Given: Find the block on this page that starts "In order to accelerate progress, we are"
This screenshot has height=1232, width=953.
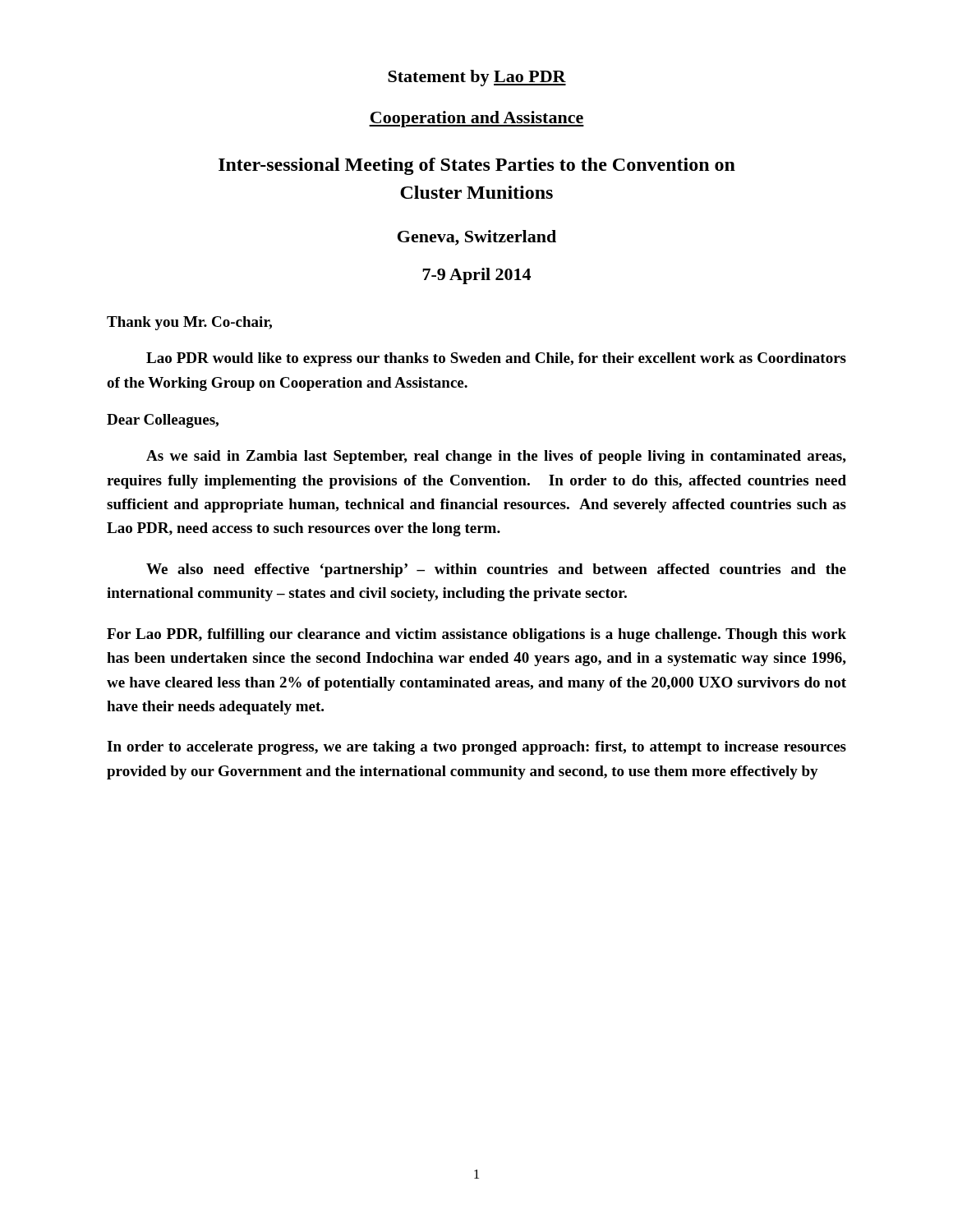Looking at the screenshot, I should point(476,759).
